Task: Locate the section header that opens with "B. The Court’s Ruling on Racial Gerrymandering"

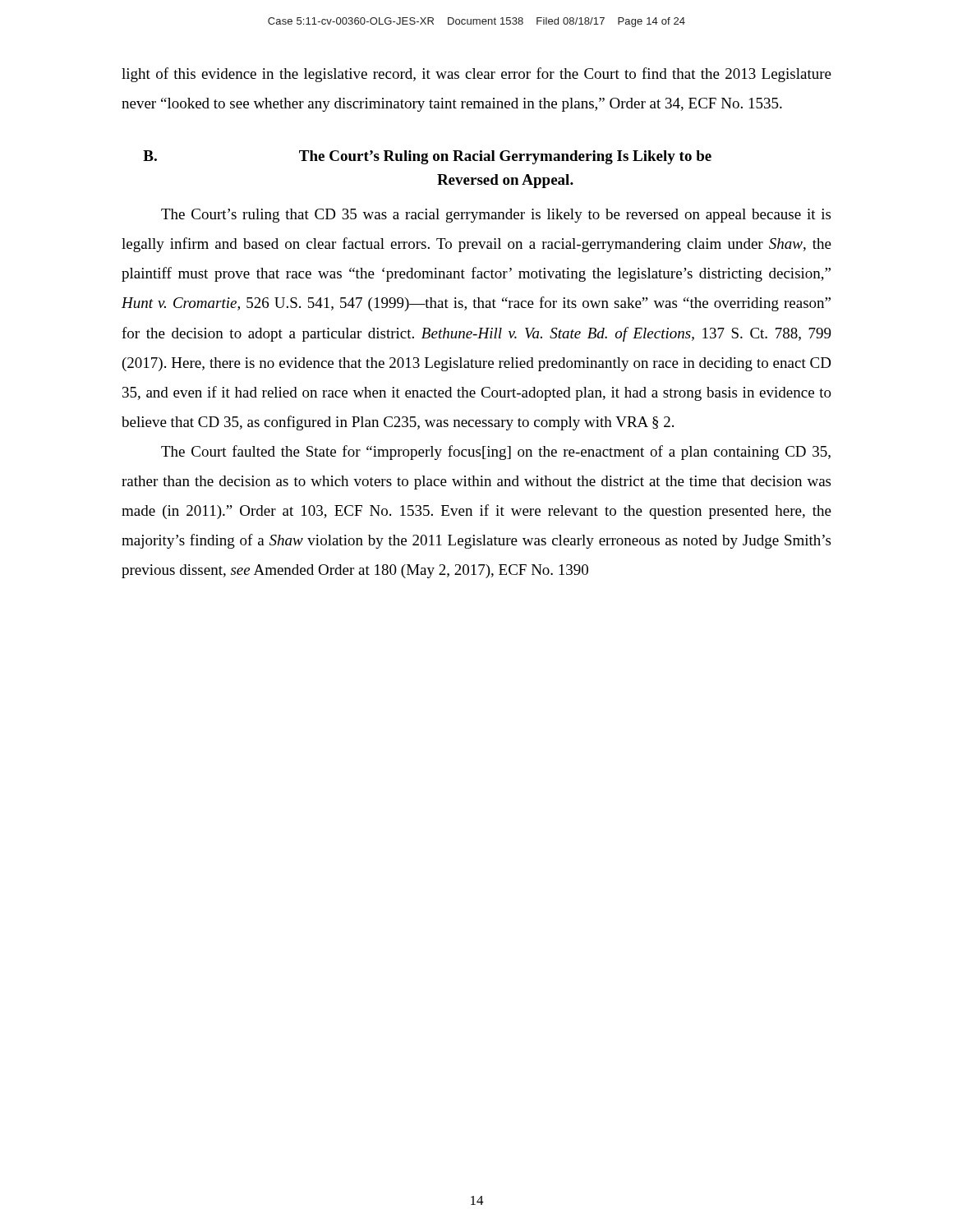Action: coord(476,168)
